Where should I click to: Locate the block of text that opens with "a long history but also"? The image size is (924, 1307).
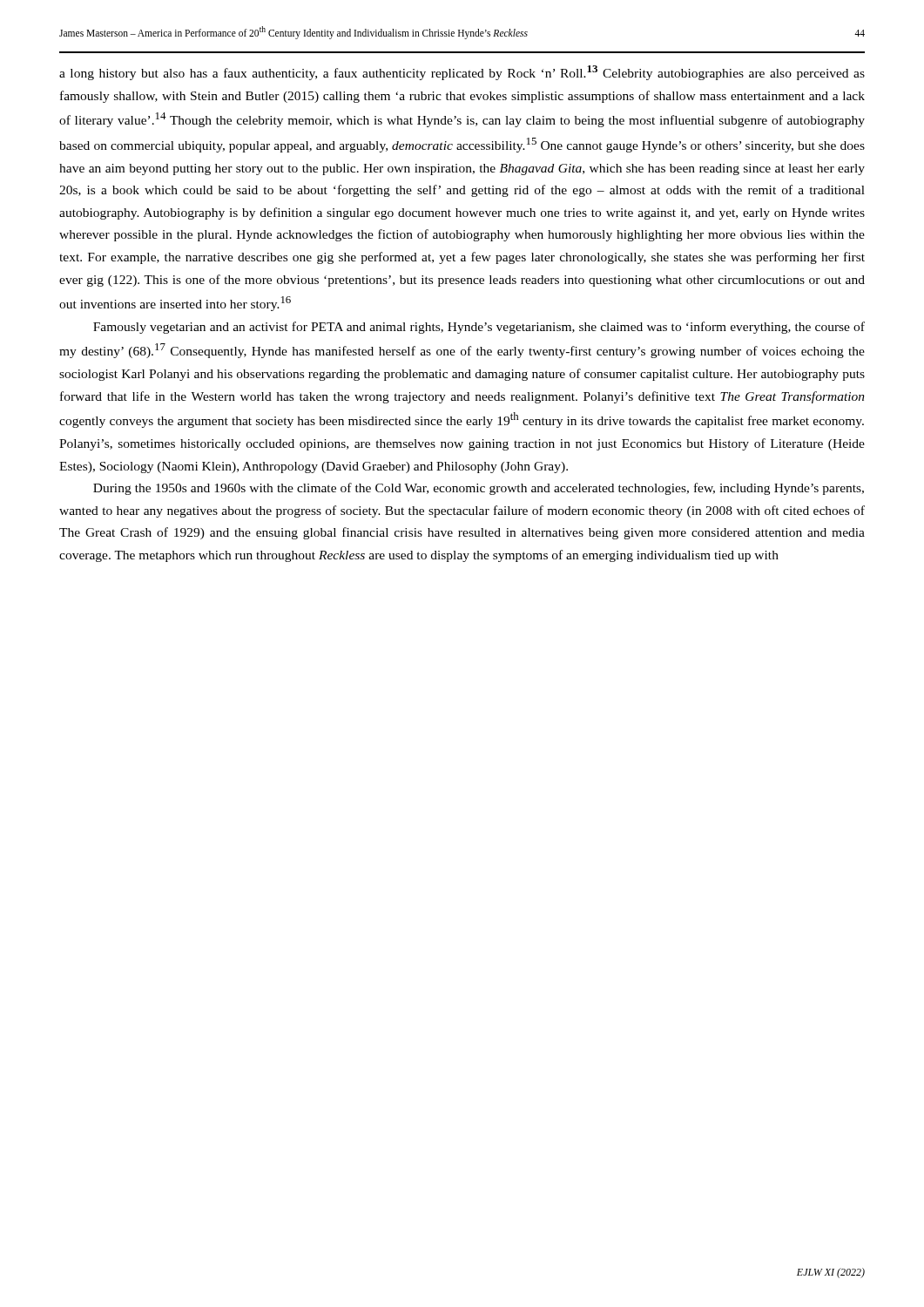(462, 313)
